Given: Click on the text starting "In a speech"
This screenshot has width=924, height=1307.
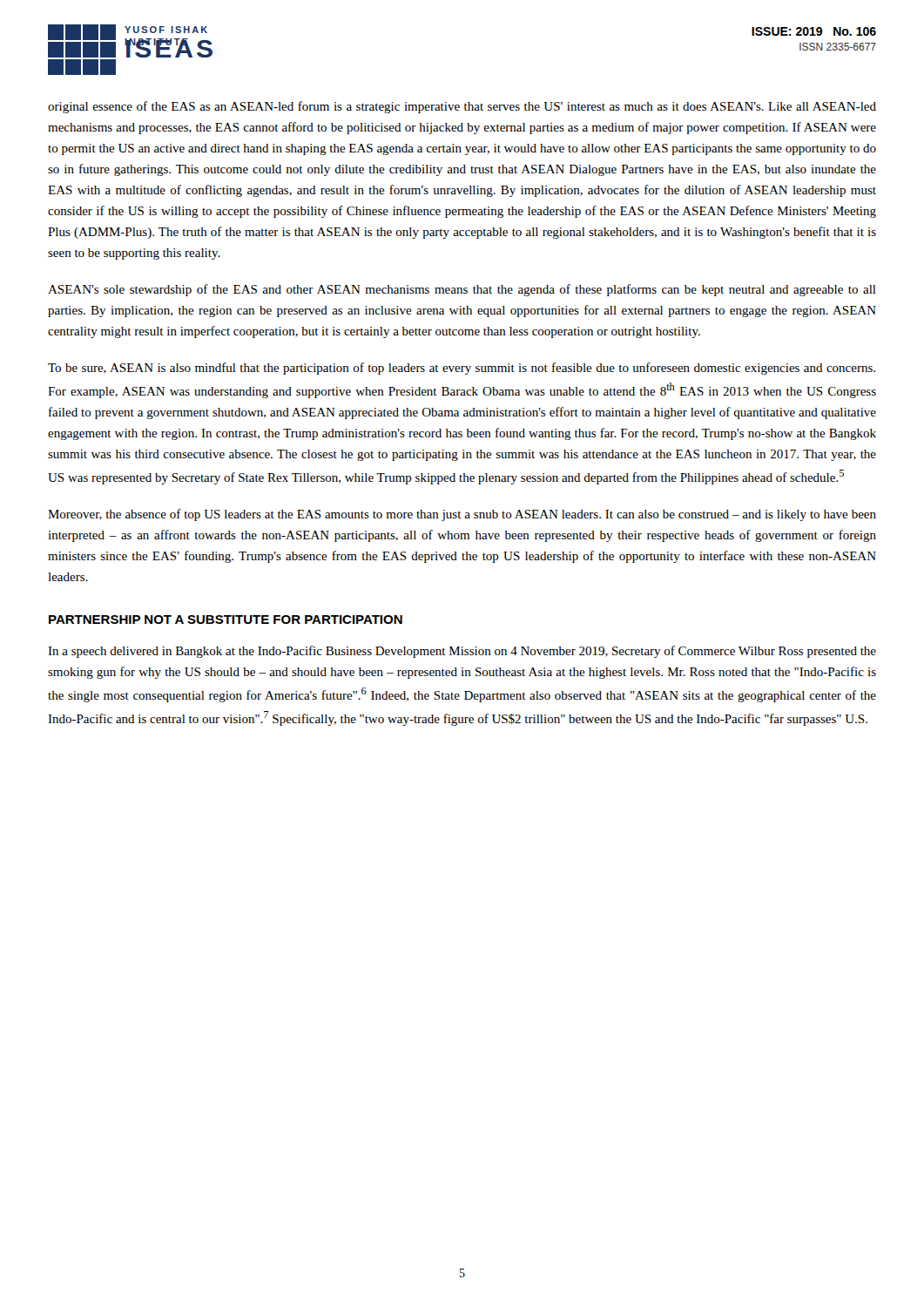Looking at the screenshot, I should pyautogui.click(x=462, y=685).
